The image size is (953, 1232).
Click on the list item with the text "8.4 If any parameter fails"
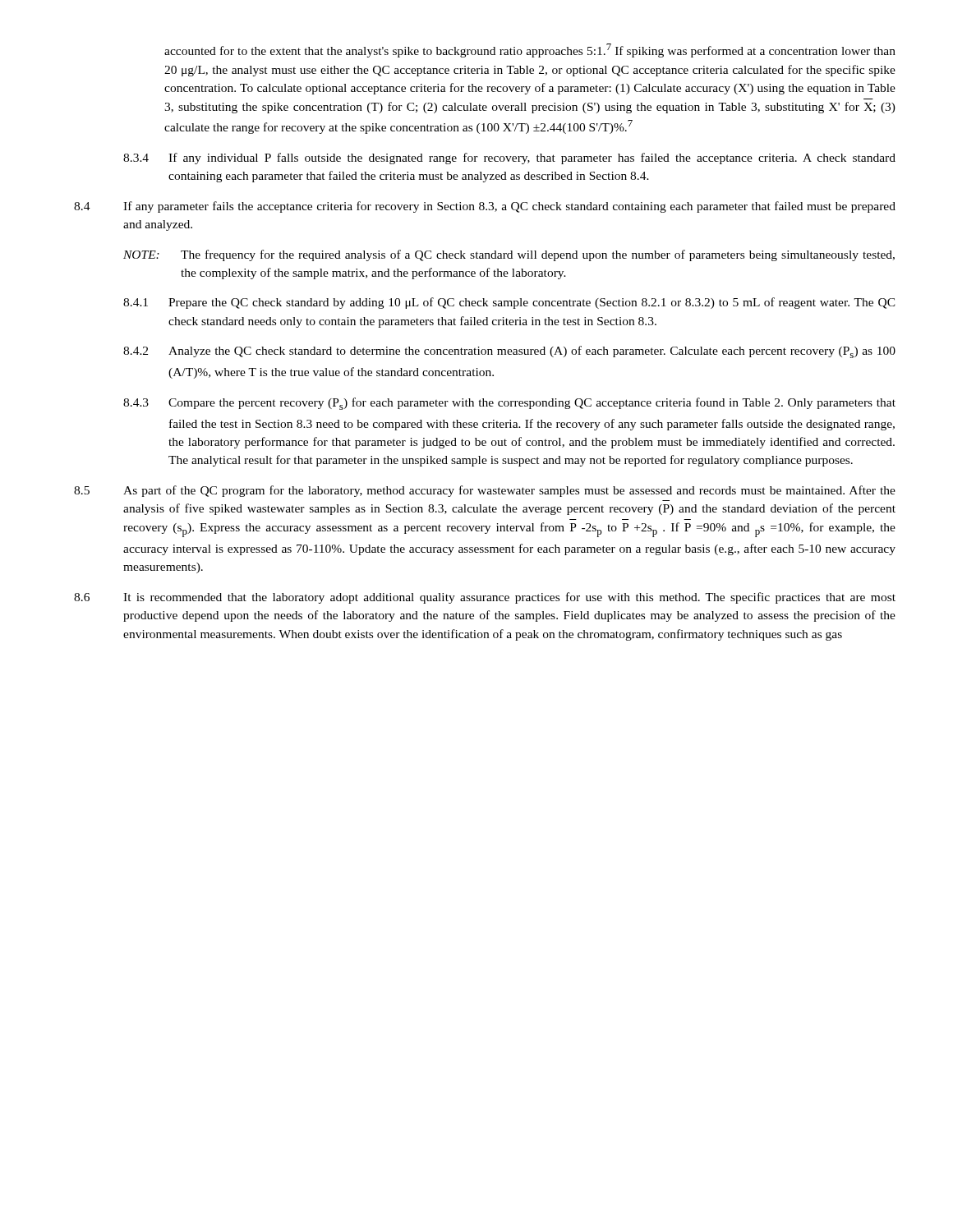tap(485, 215)
